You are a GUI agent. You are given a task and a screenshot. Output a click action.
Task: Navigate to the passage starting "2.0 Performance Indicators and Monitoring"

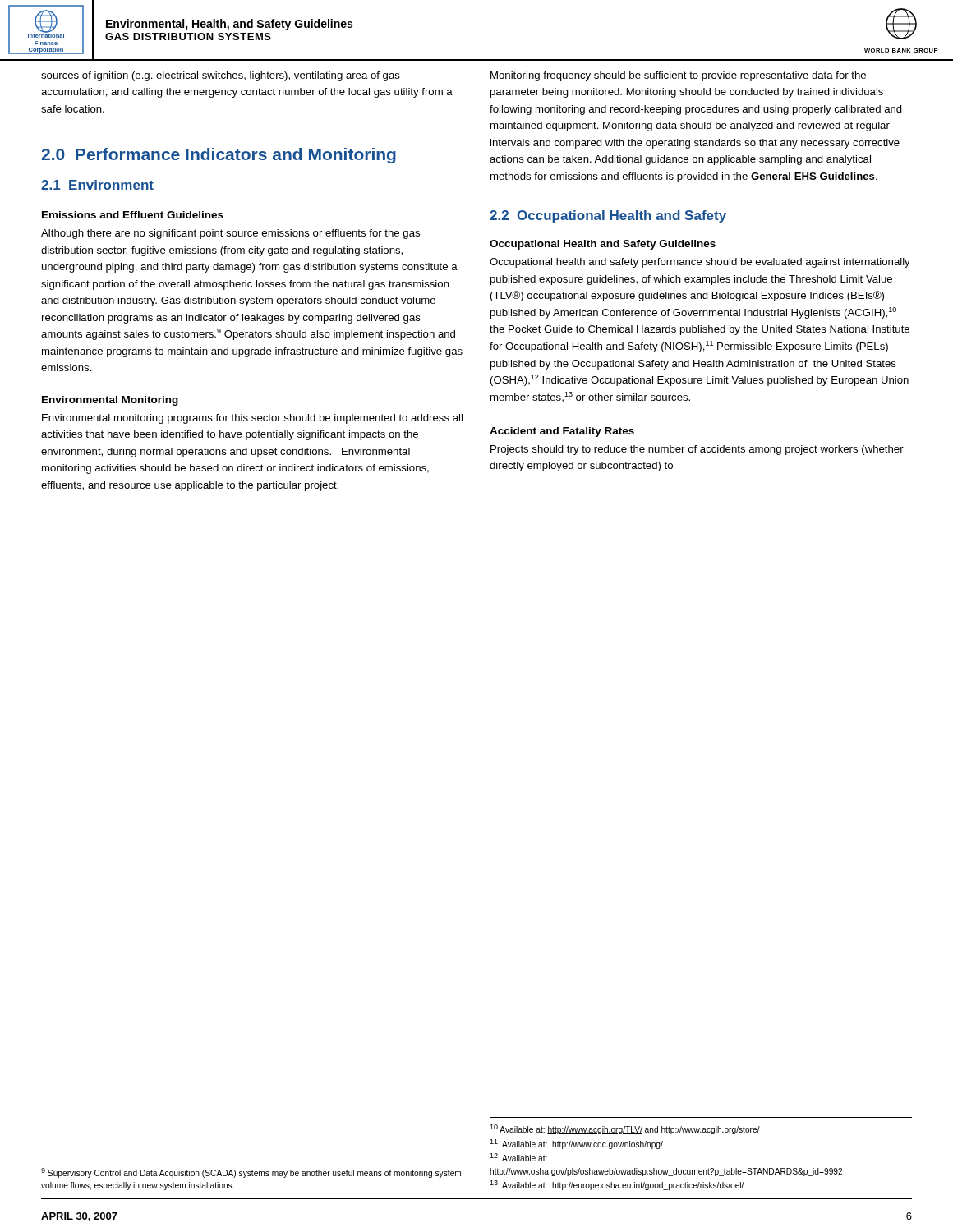(219, 154)
